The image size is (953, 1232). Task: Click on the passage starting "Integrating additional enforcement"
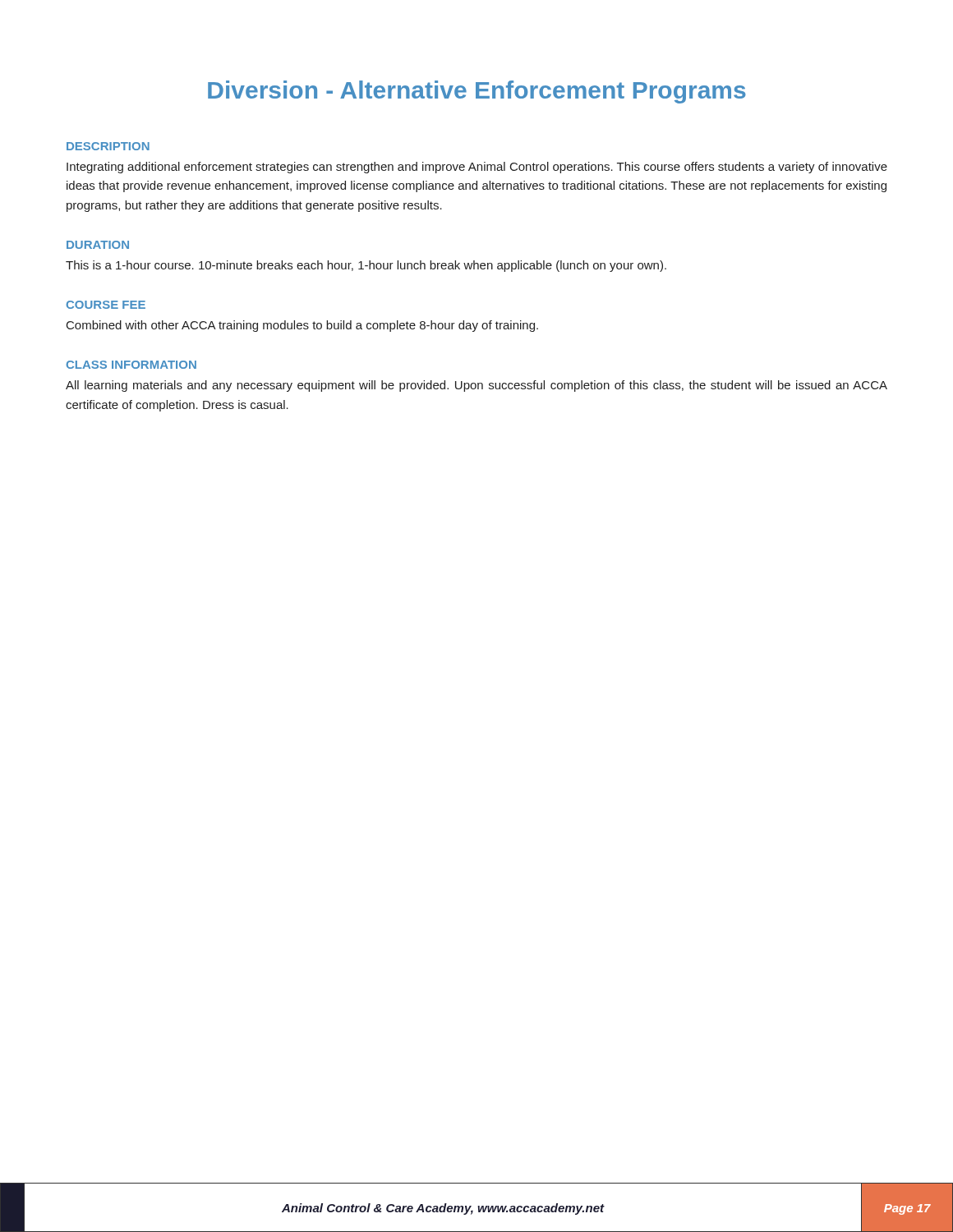click(476, 185)
